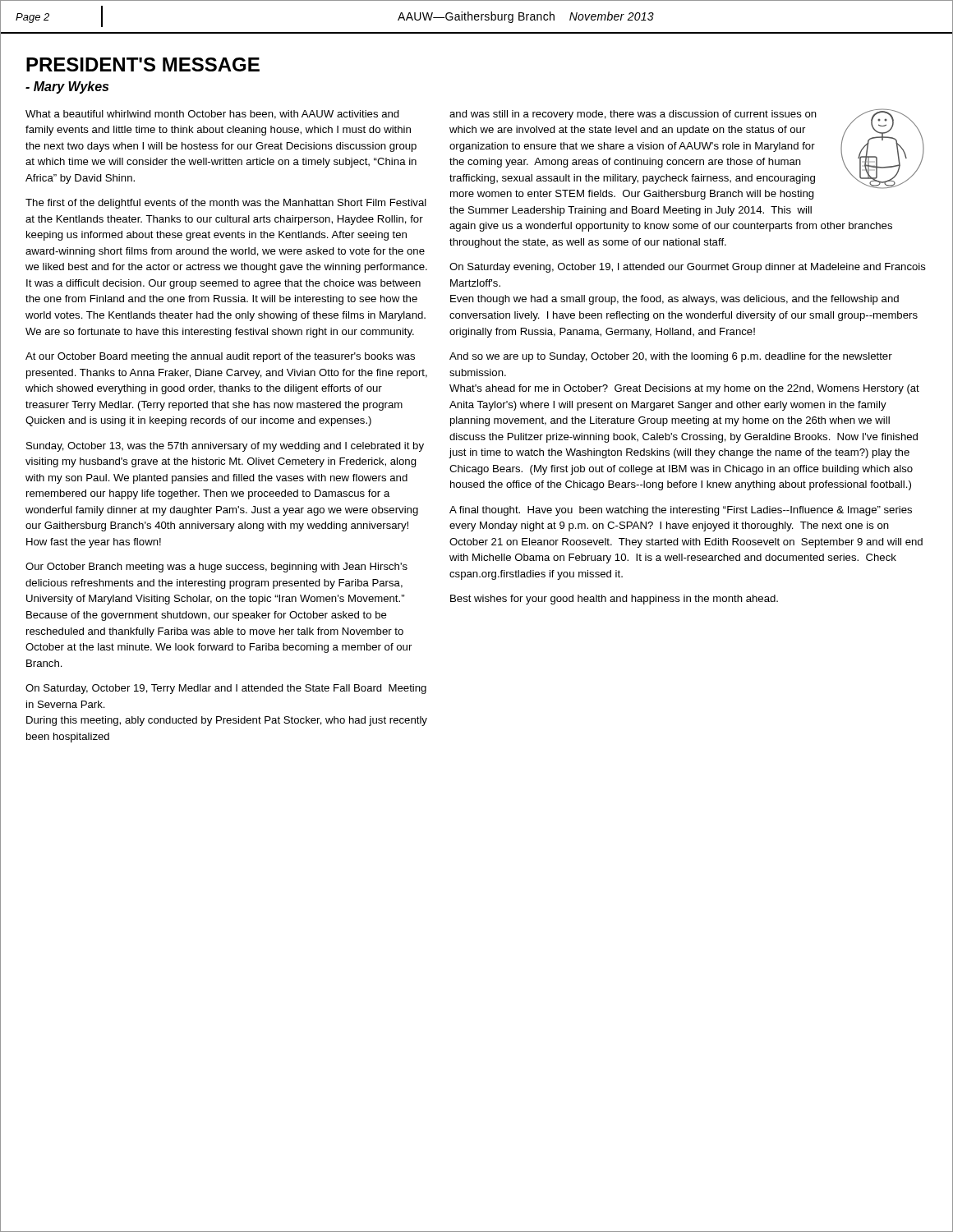The image size is (953, 1232).
Task: Select the text block that reads "What a beautiful whirlwind month October has"
Action: tap(221, 145)
